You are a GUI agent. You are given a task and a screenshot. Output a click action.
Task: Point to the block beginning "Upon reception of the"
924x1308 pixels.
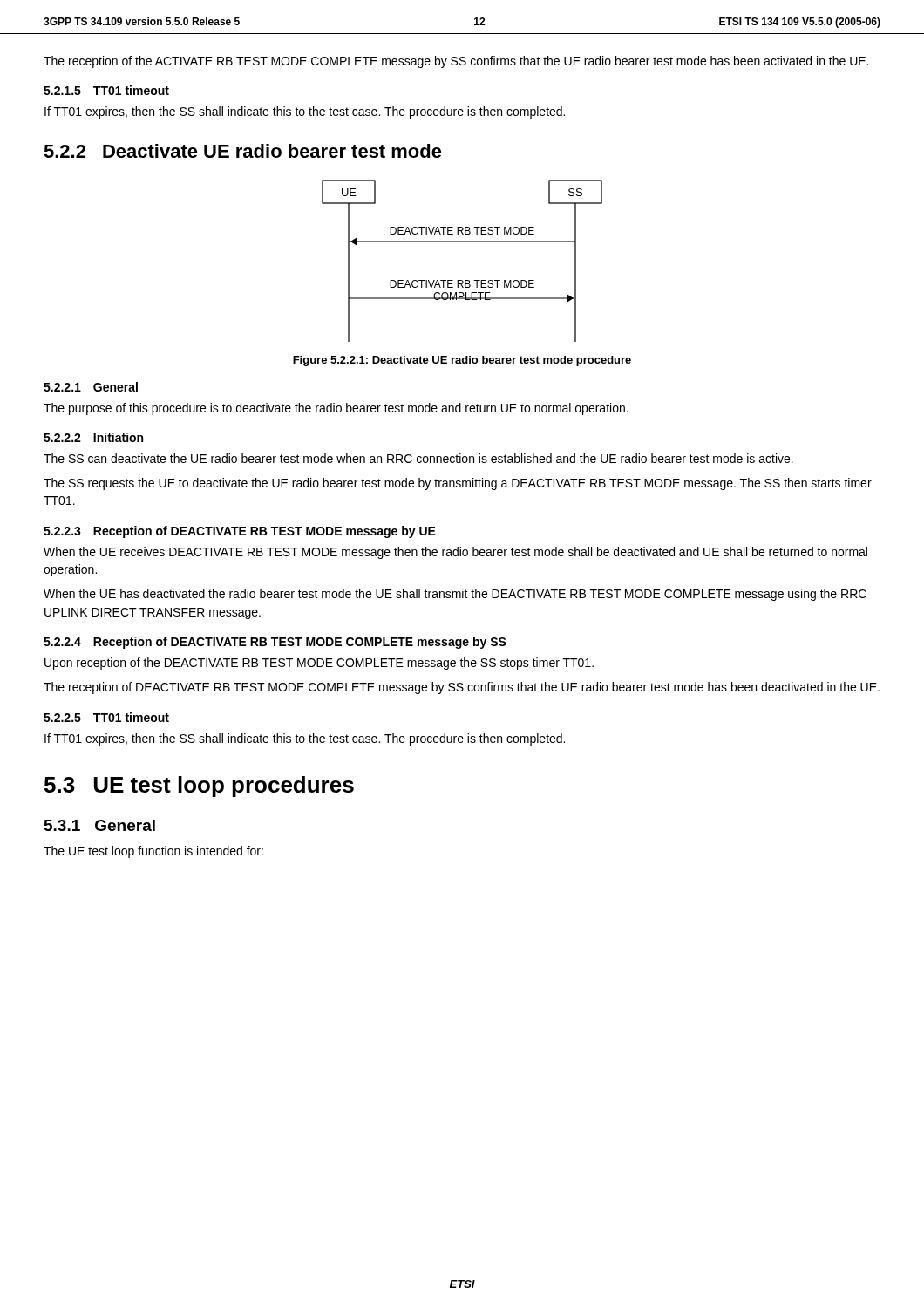tap(462, 663)
